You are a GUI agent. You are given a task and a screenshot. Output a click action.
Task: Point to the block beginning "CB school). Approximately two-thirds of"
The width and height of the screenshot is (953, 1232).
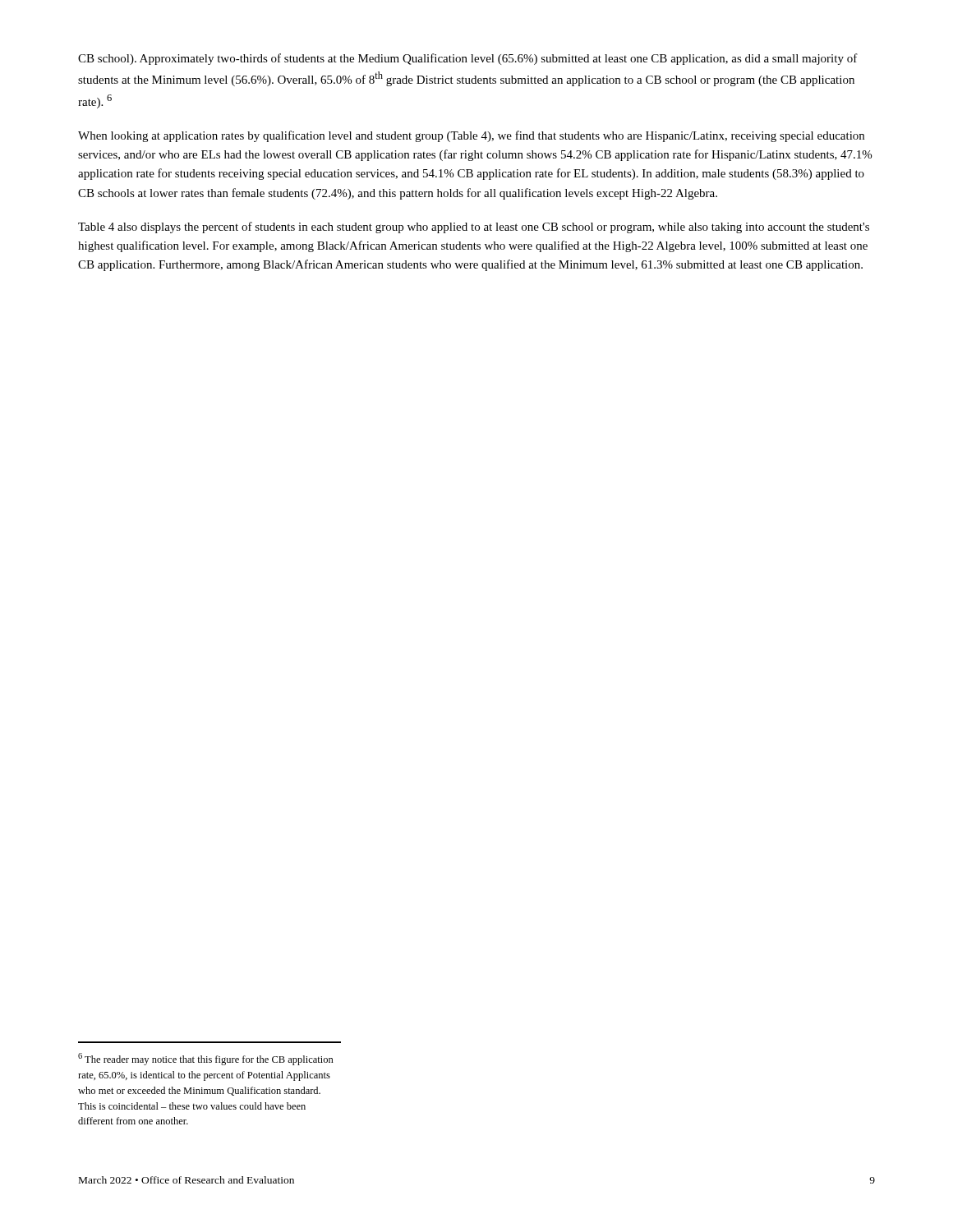468,80
